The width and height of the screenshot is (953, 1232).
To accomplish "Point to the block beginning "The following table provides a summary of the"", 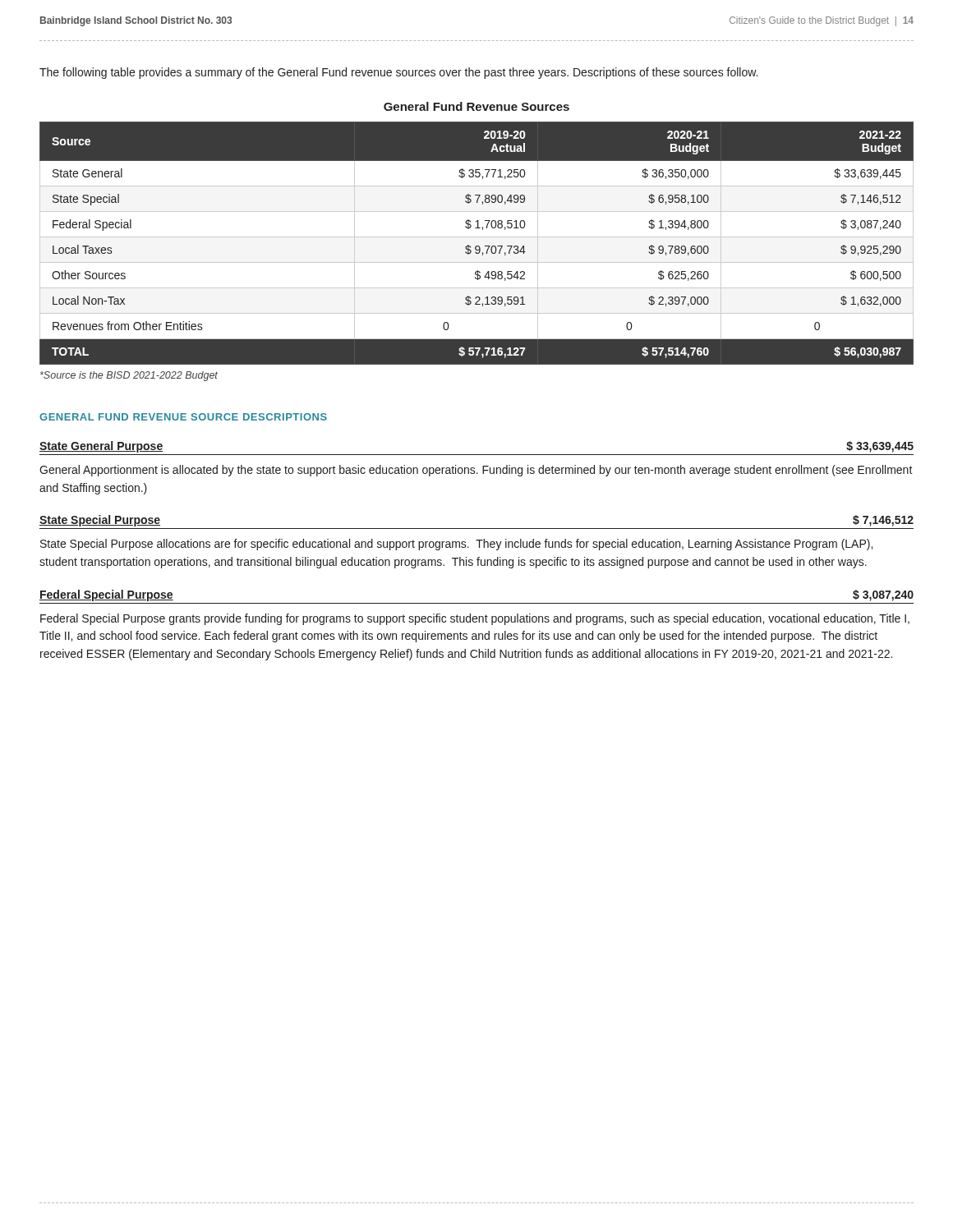I will click(x=399, y=72).
